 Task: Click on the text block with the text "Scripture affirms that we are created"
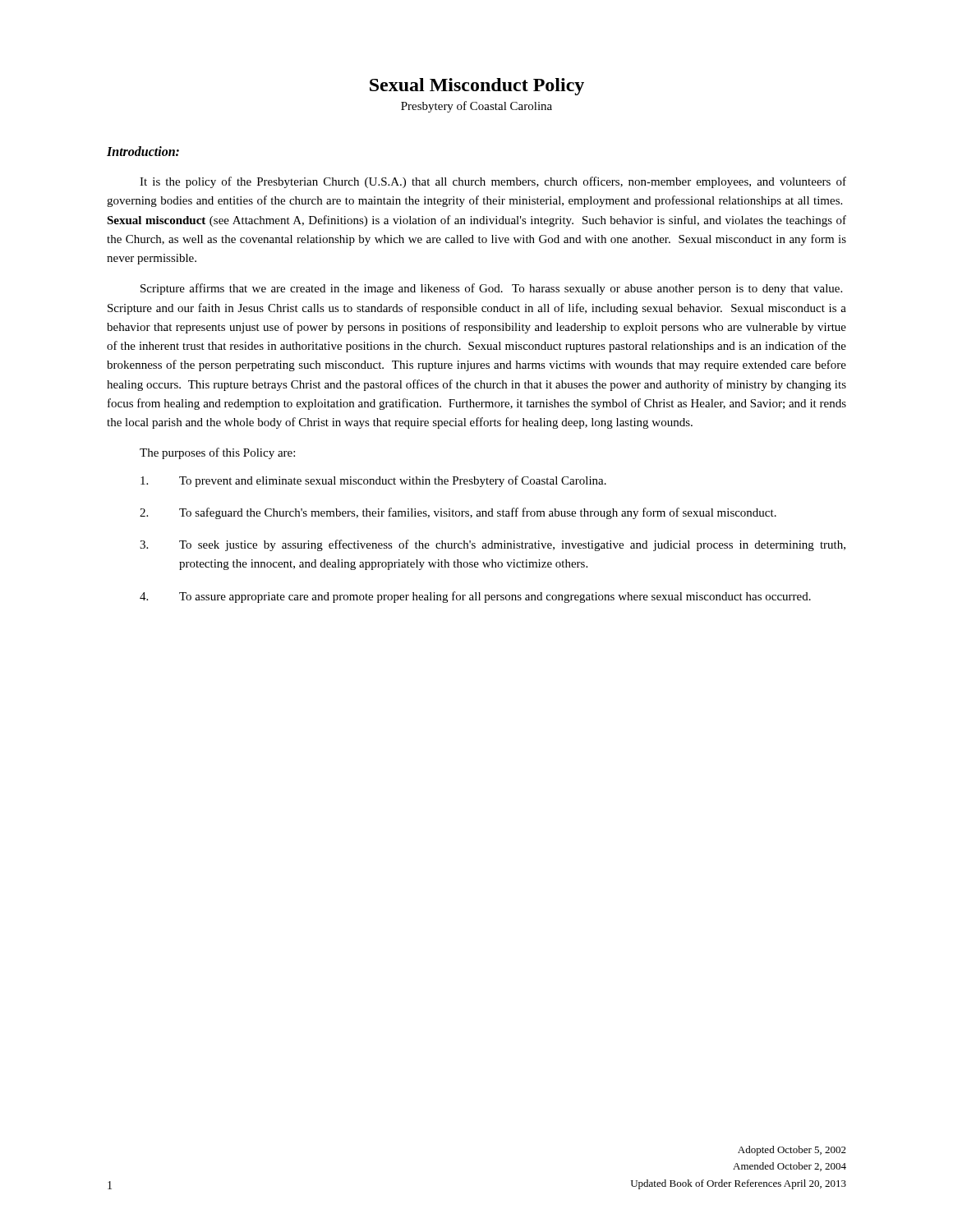click(476, 355)
